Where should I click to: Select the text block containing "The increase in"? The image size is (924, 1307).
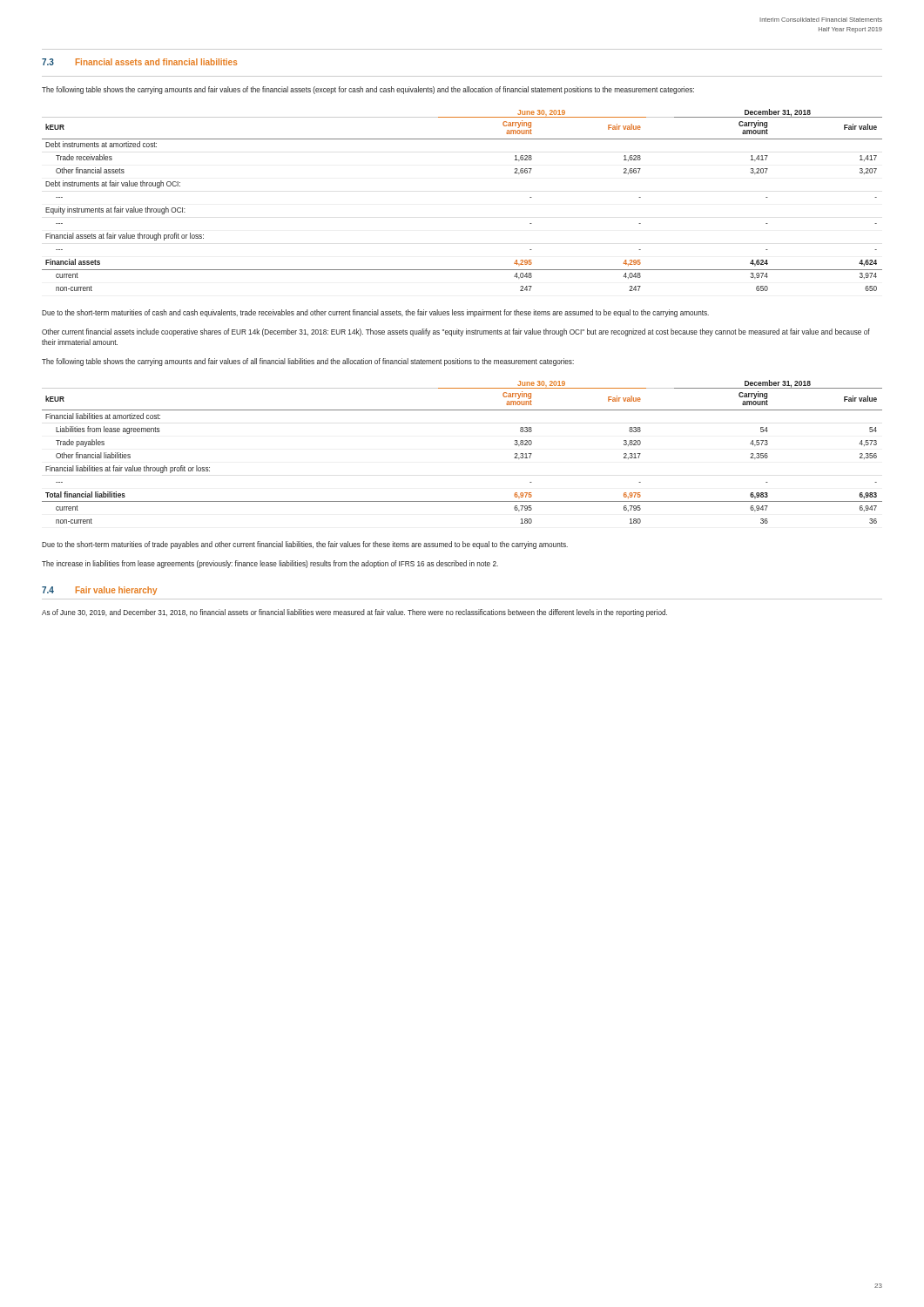[270, 564]
